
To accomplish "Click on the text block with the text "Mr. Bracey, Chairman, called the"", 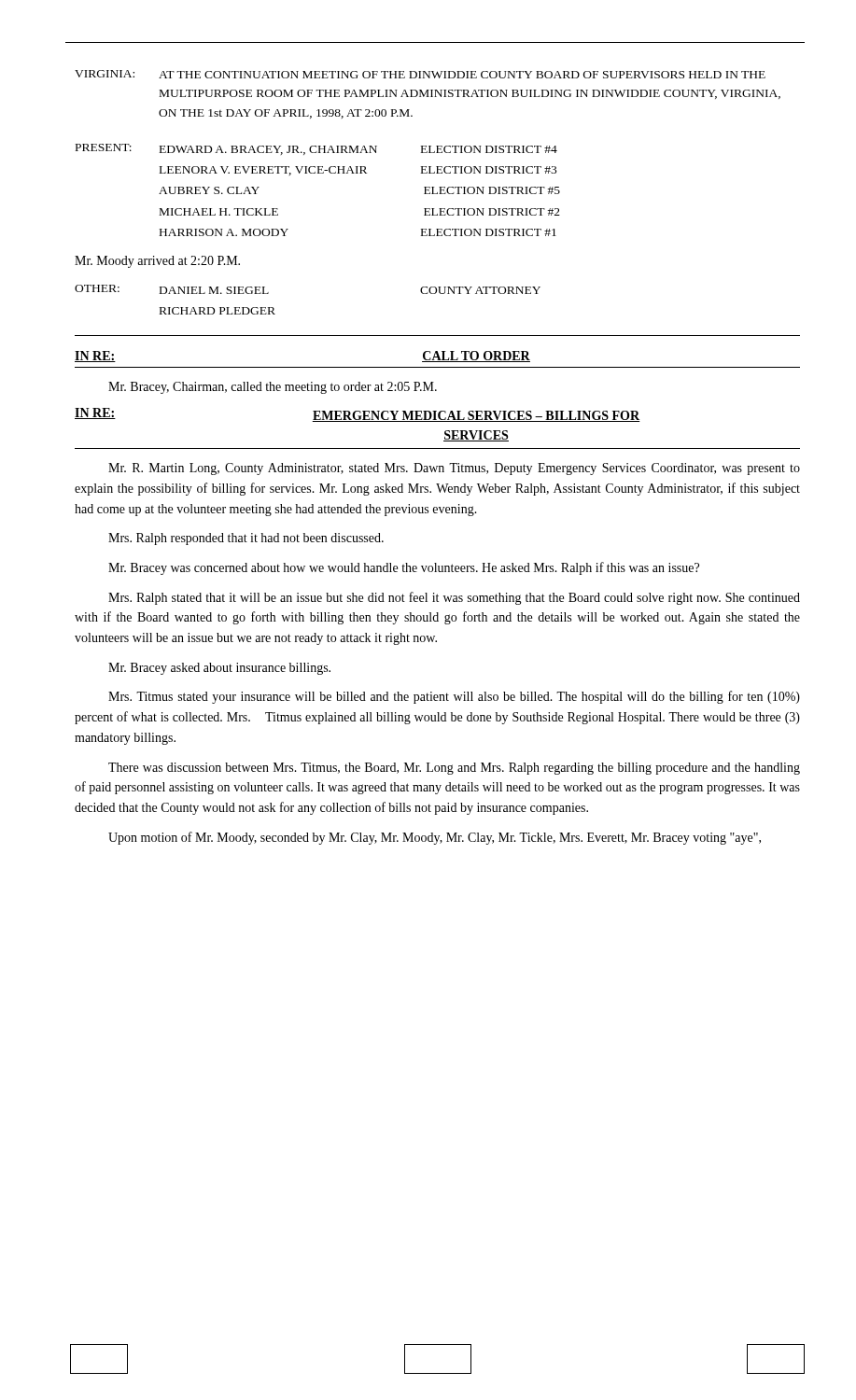I will (x=273, y=387).
